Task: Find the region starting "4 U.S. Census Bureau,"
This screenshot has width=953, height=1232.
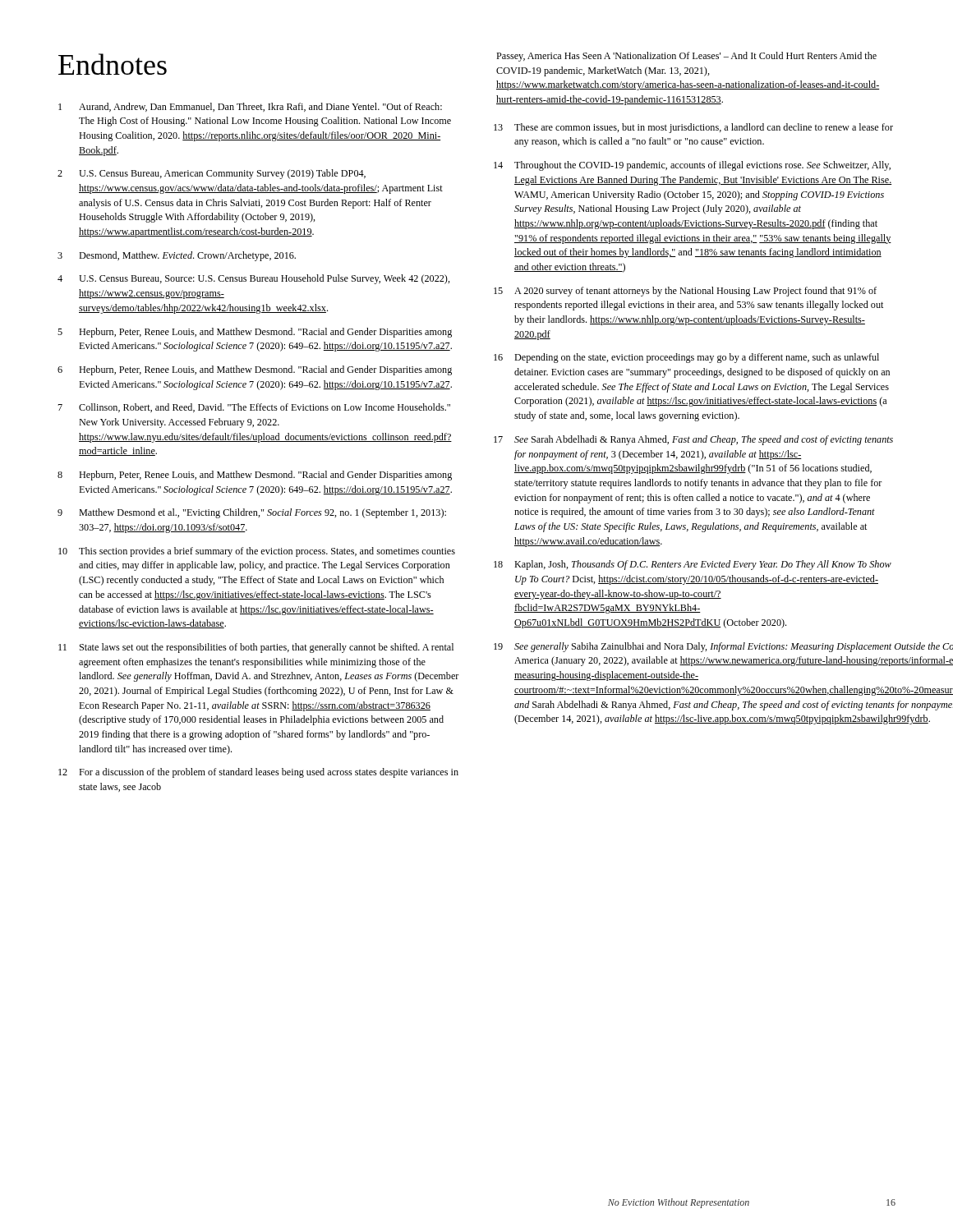Action: point(259,294)
